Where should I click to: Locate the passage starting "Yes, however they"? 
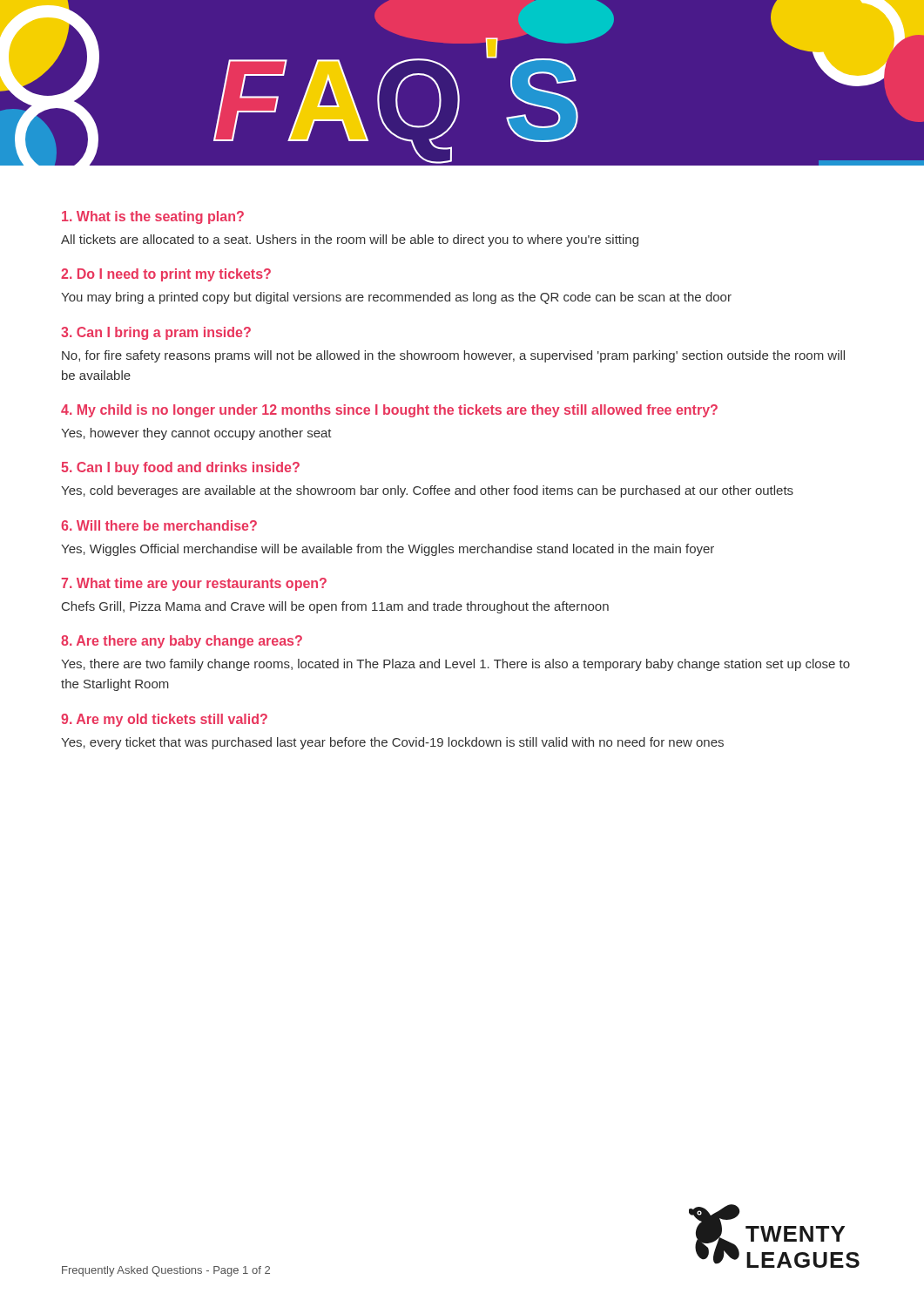tap(196, 433)
